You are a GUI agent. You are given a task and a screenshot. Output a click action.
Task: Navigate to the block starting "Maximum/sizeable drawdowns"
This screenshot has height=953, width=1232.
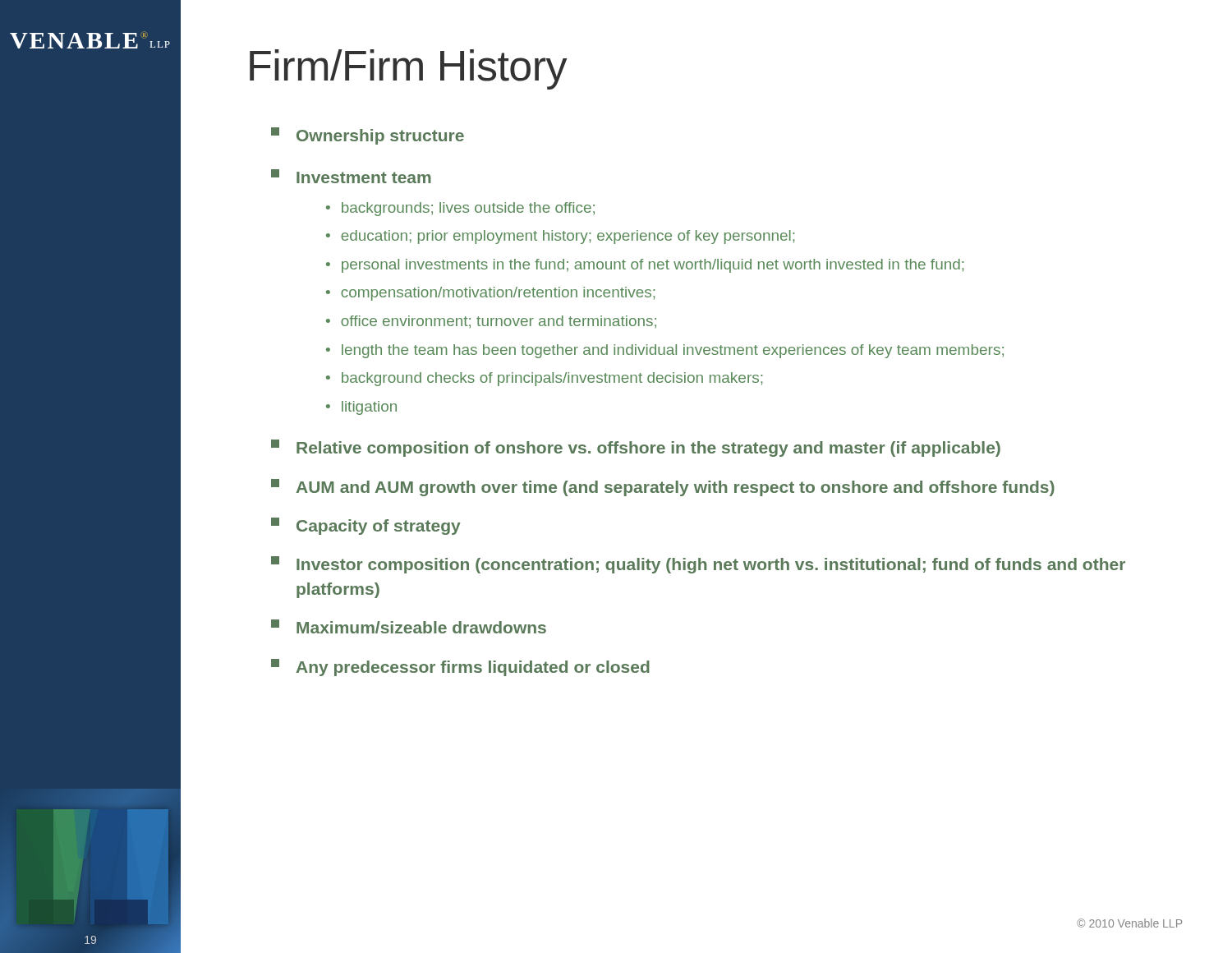(409, 628)
